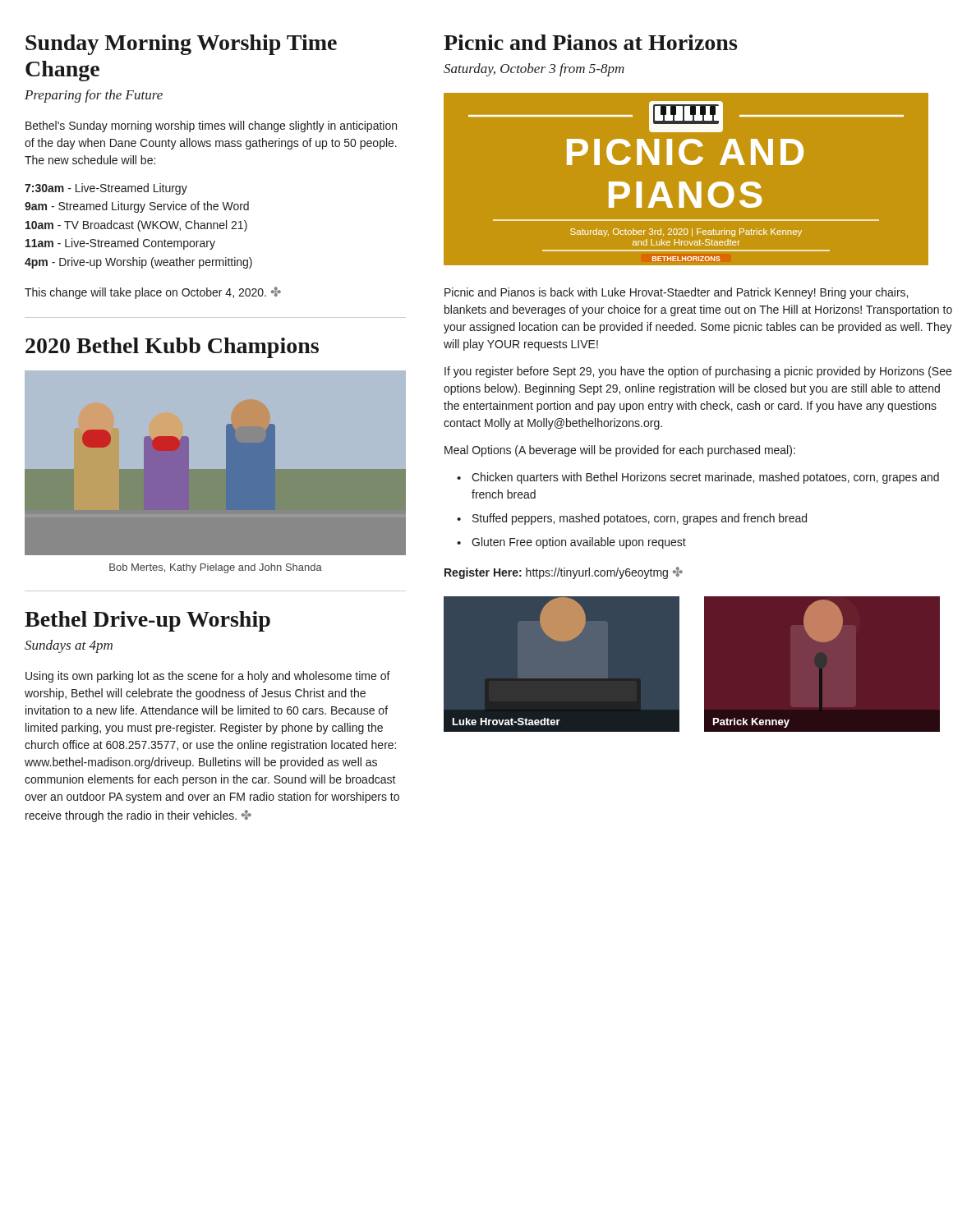Click where it says "4pm - Drive-up Worship (weather permitting)"
This screenshot has width=953, height=1232.
point(139,262)
